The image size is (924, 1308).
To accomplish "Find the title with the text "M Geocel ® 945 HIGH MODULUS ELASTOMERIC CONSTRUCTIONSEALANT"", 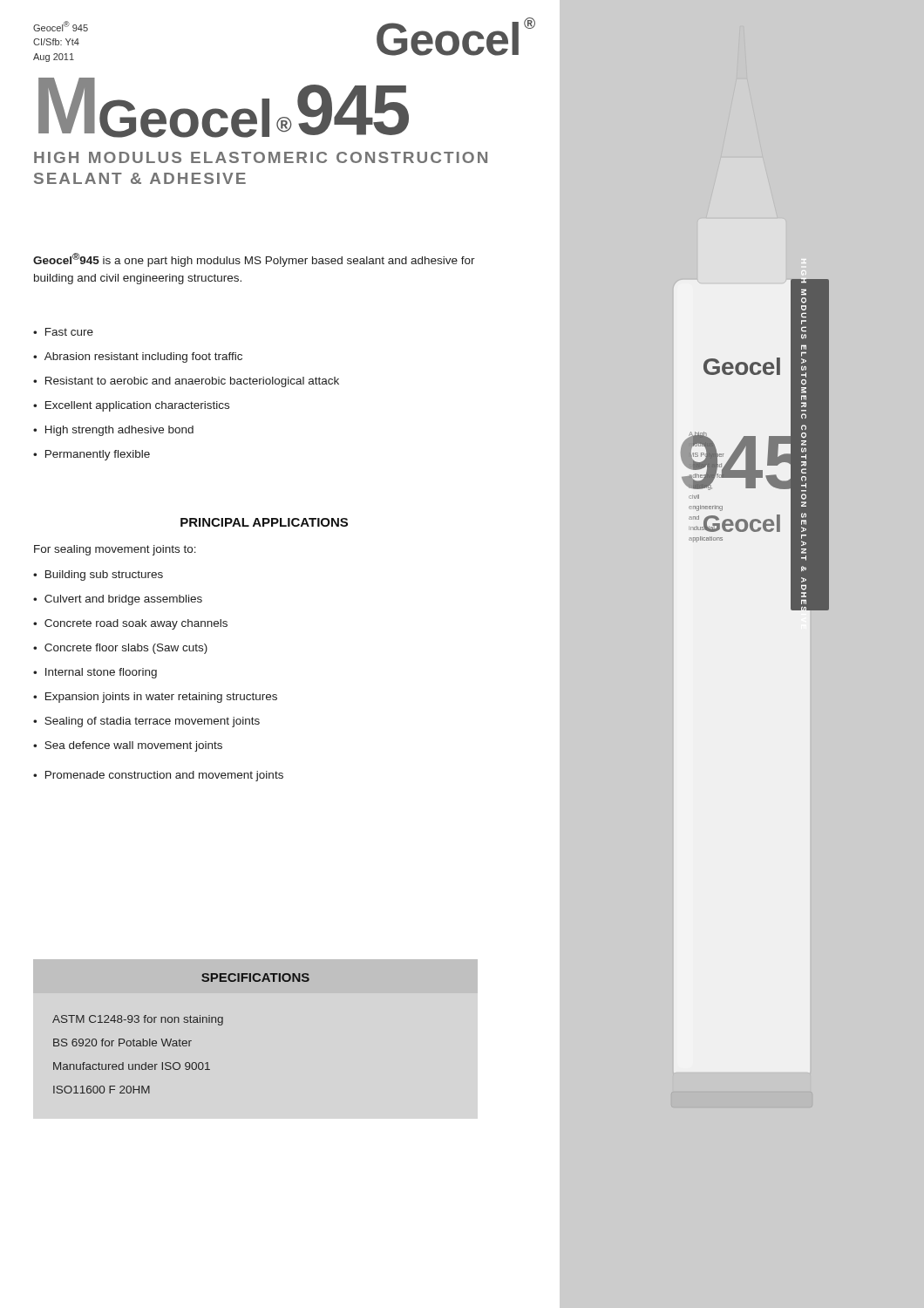I will pyautogui.click(x=279, y=127).
